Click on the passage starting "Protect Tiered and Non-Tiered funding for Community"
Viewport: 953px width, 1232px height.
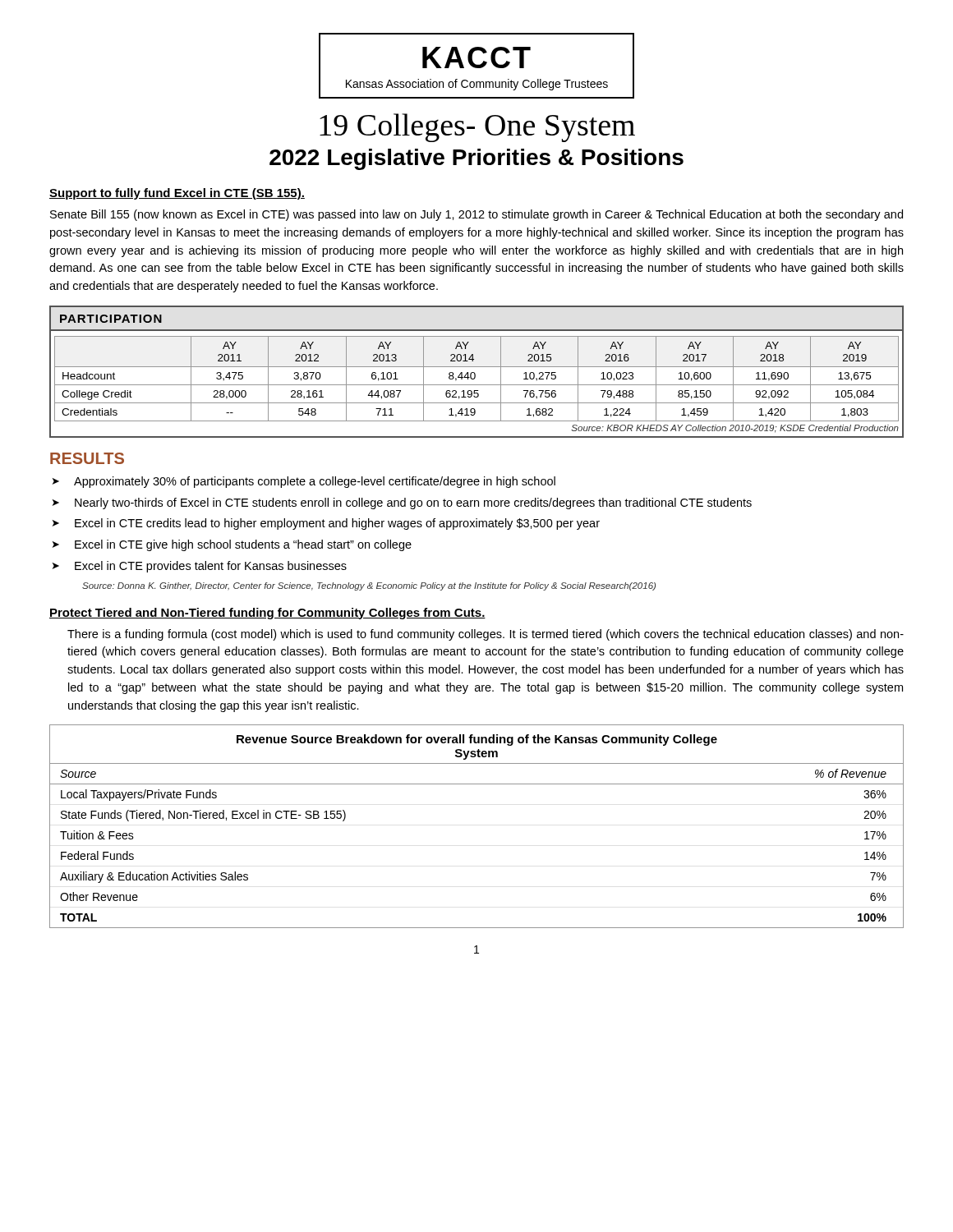(x=267, y=612)
